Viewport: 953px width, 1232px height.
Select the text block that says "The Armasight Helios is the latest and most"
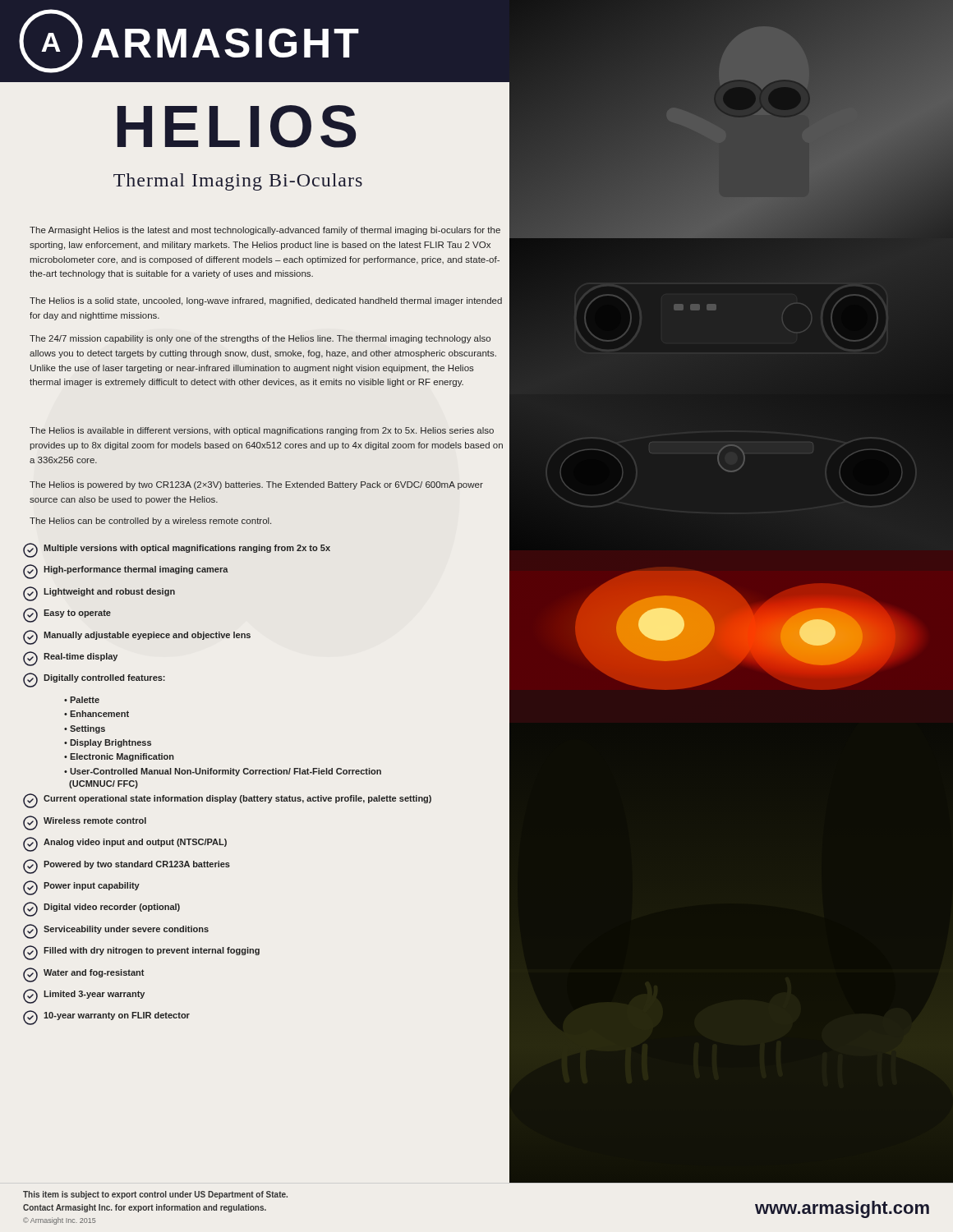(x=268, y=253)
